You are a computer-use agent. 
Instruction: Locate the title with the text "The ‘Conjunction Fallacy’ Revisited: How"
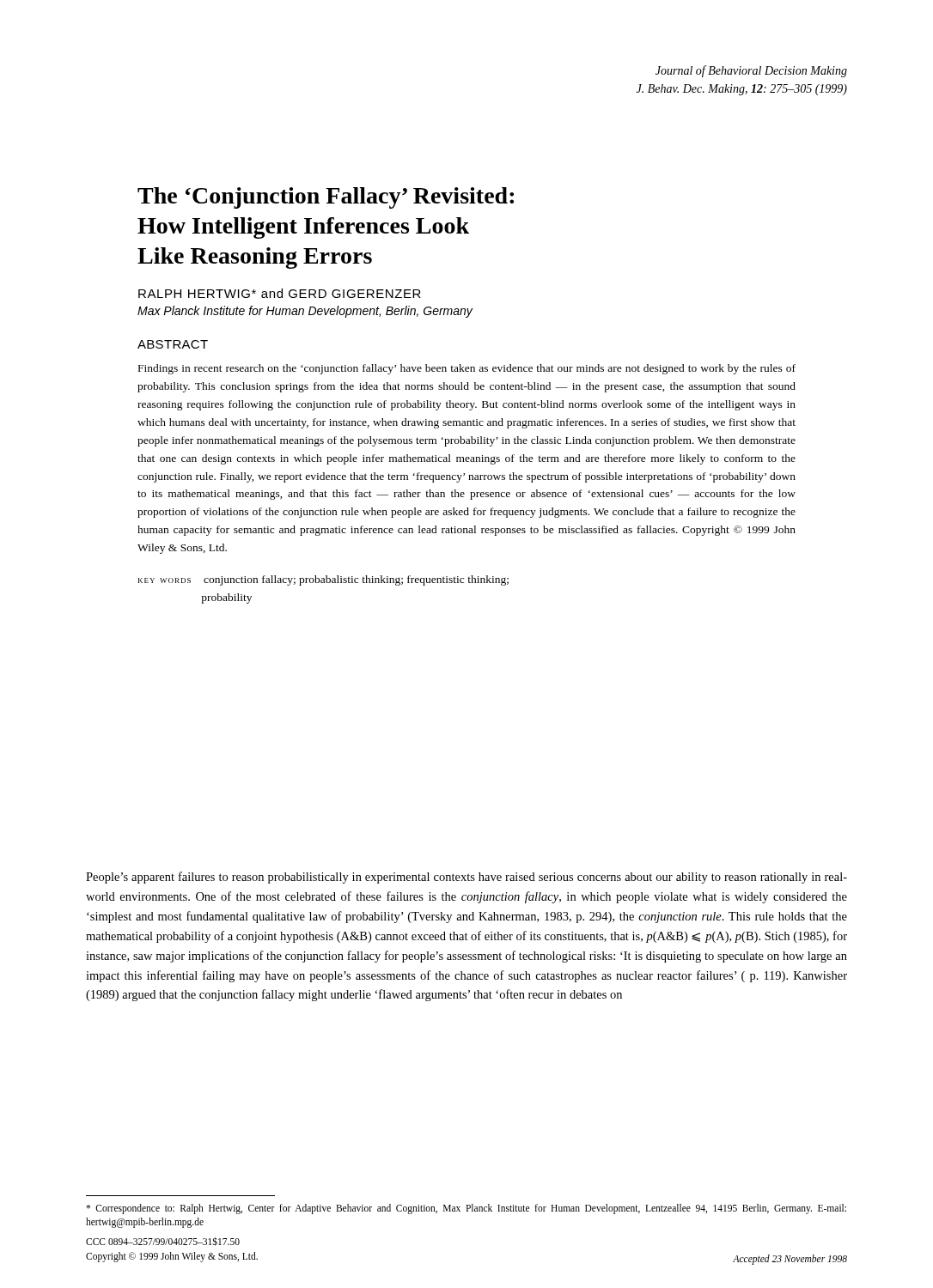(466, 225)
